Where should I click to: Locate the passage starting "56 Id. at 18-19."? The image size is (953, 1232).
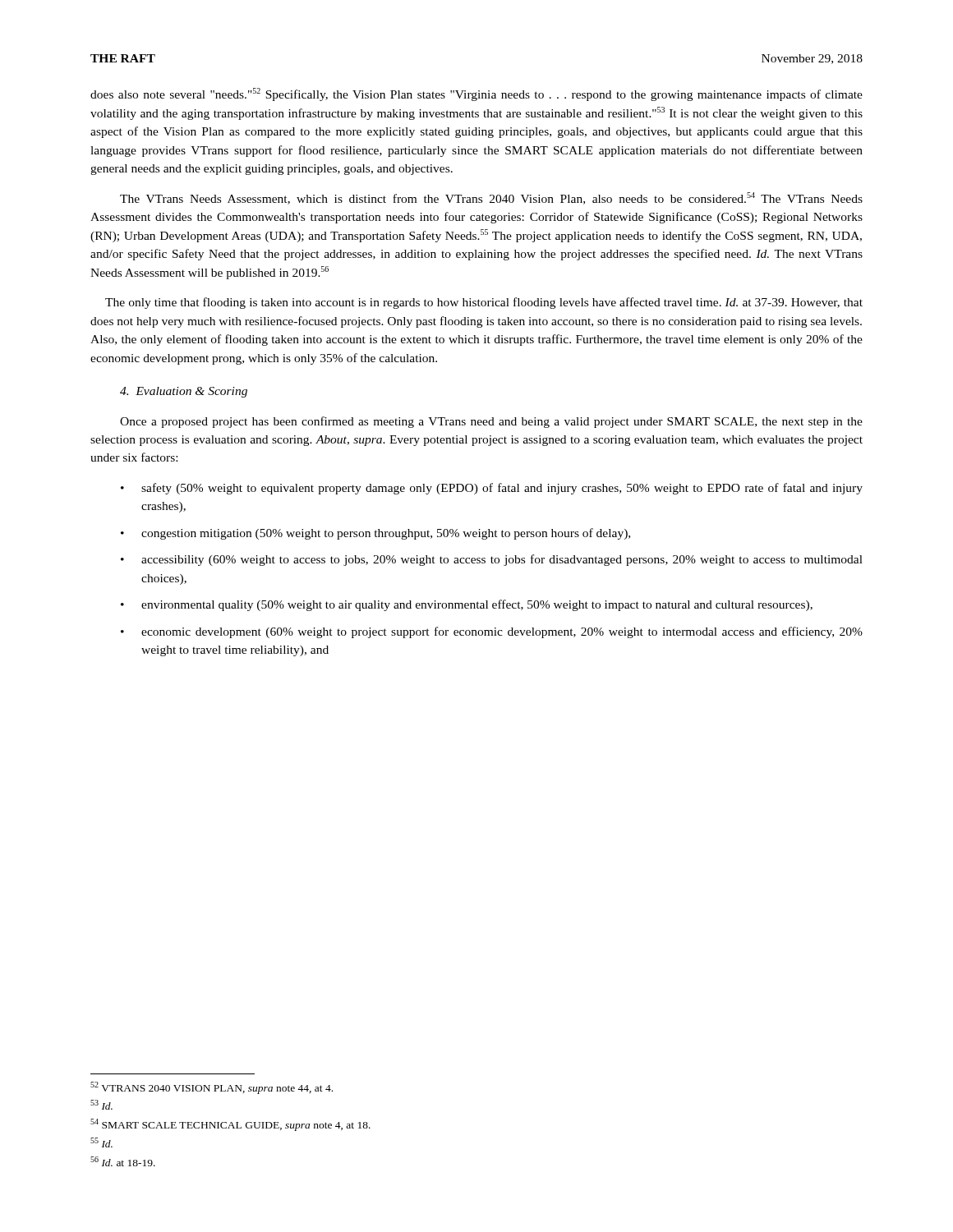(123, 1162)
